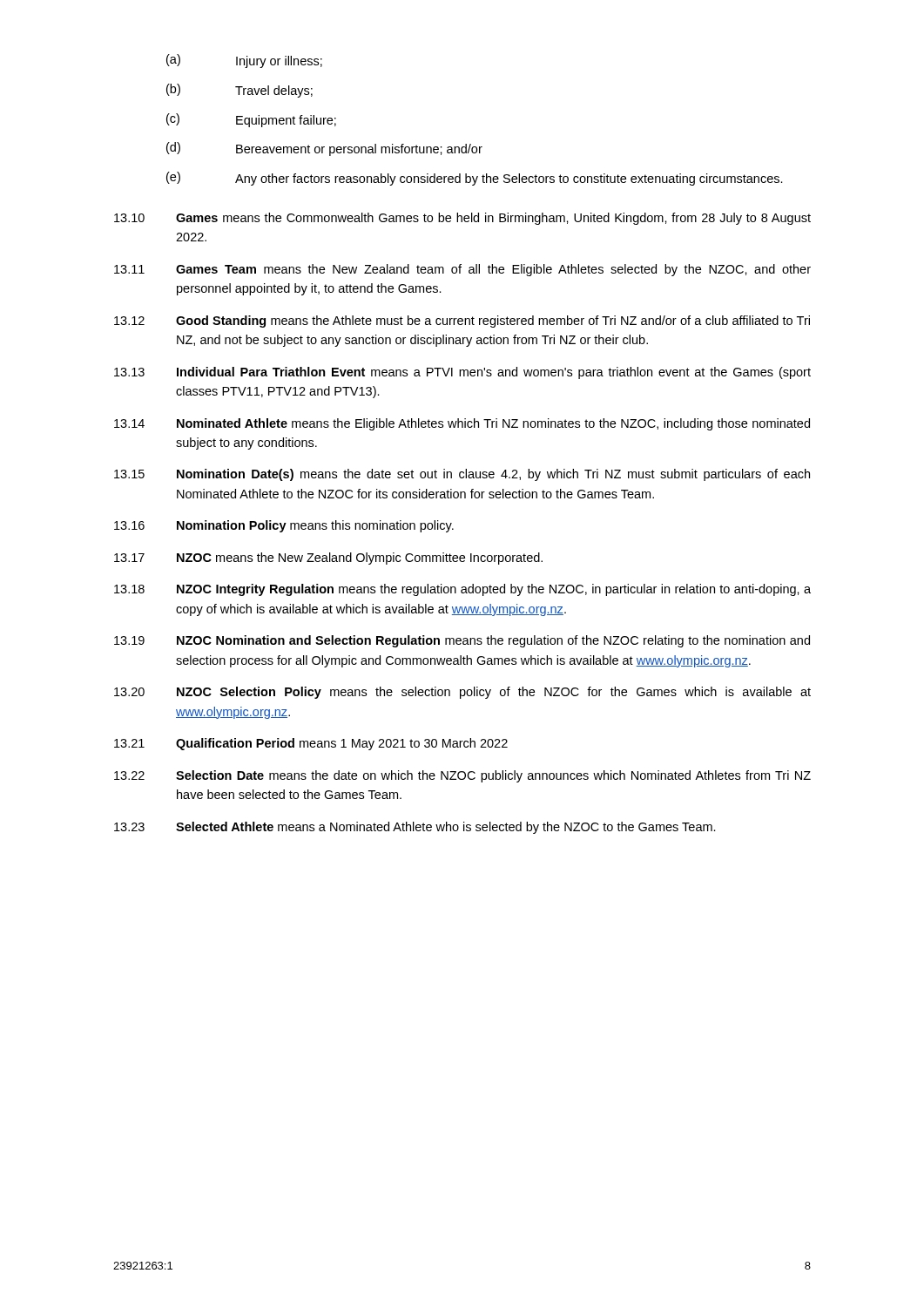This screenshot has height=1307, width=924.
Task: Select the text block starting "11 Games Team"
Action: coord(462,279)
